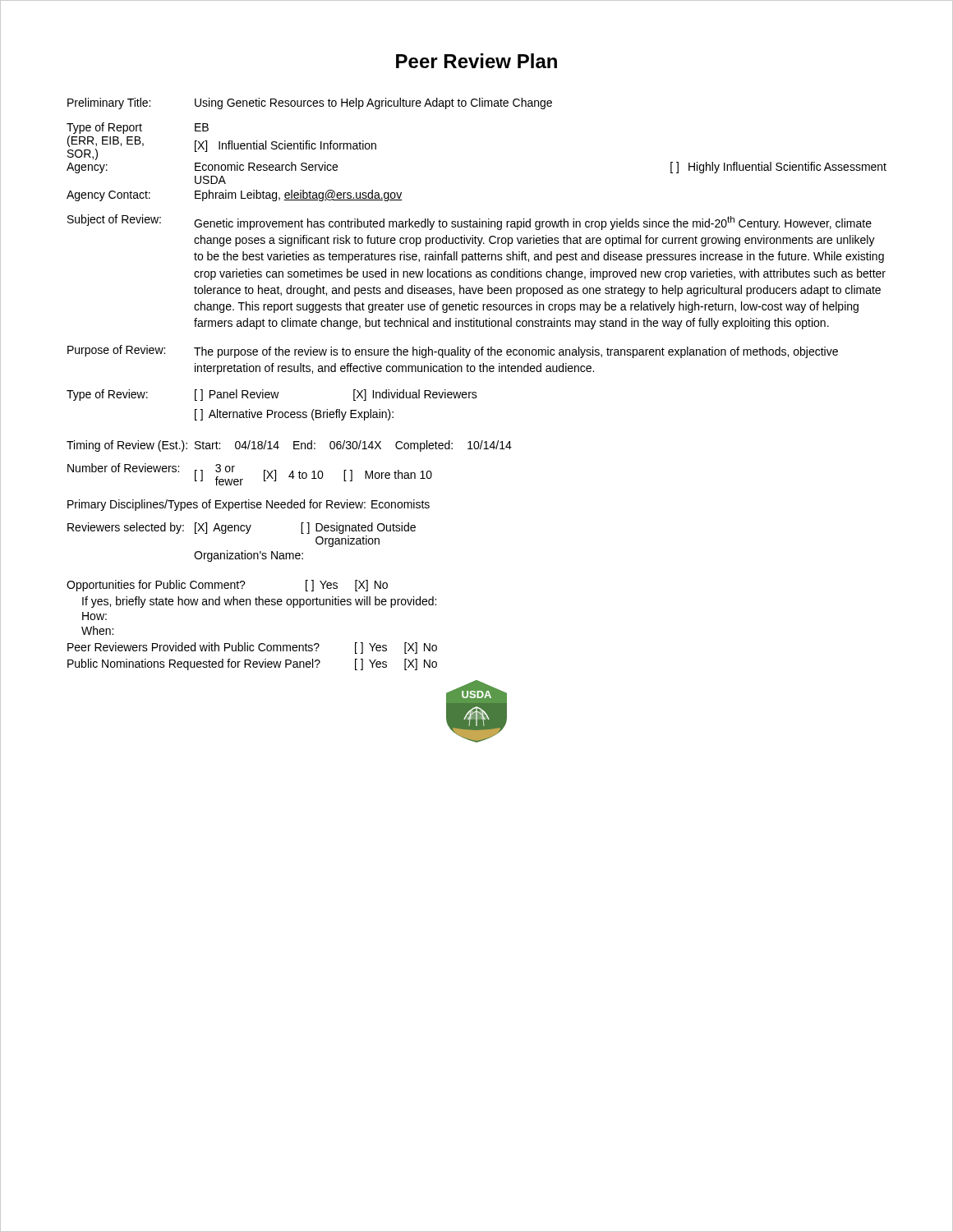Locate the block of text that opens with "Opportunities for Public Comment?"
Image resolution: width=953 pixels, height=1232 pixels.
point(227,586)
